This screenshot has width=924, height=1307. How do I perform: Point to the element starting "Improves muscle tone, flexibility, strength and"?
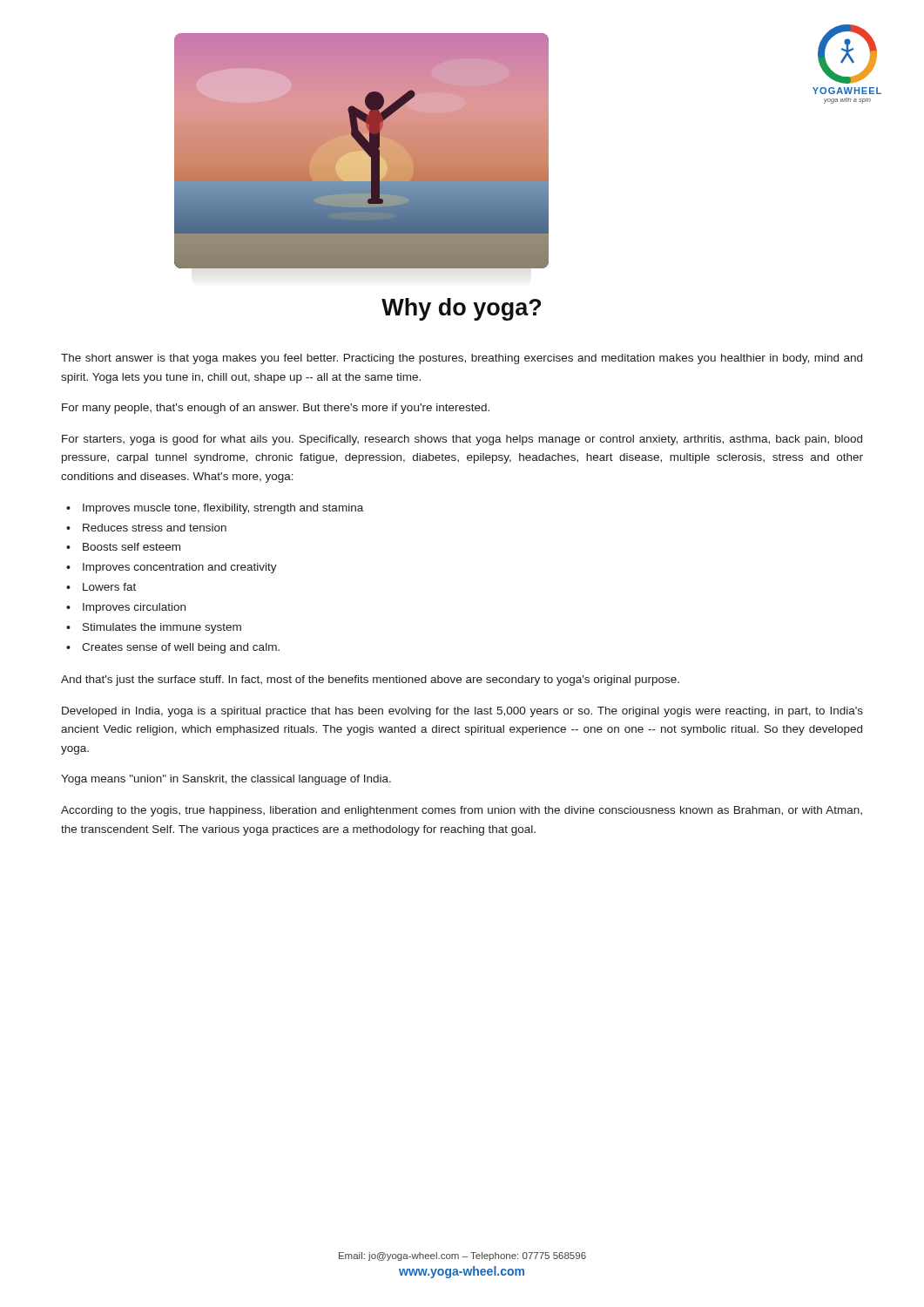pos(223,507)
